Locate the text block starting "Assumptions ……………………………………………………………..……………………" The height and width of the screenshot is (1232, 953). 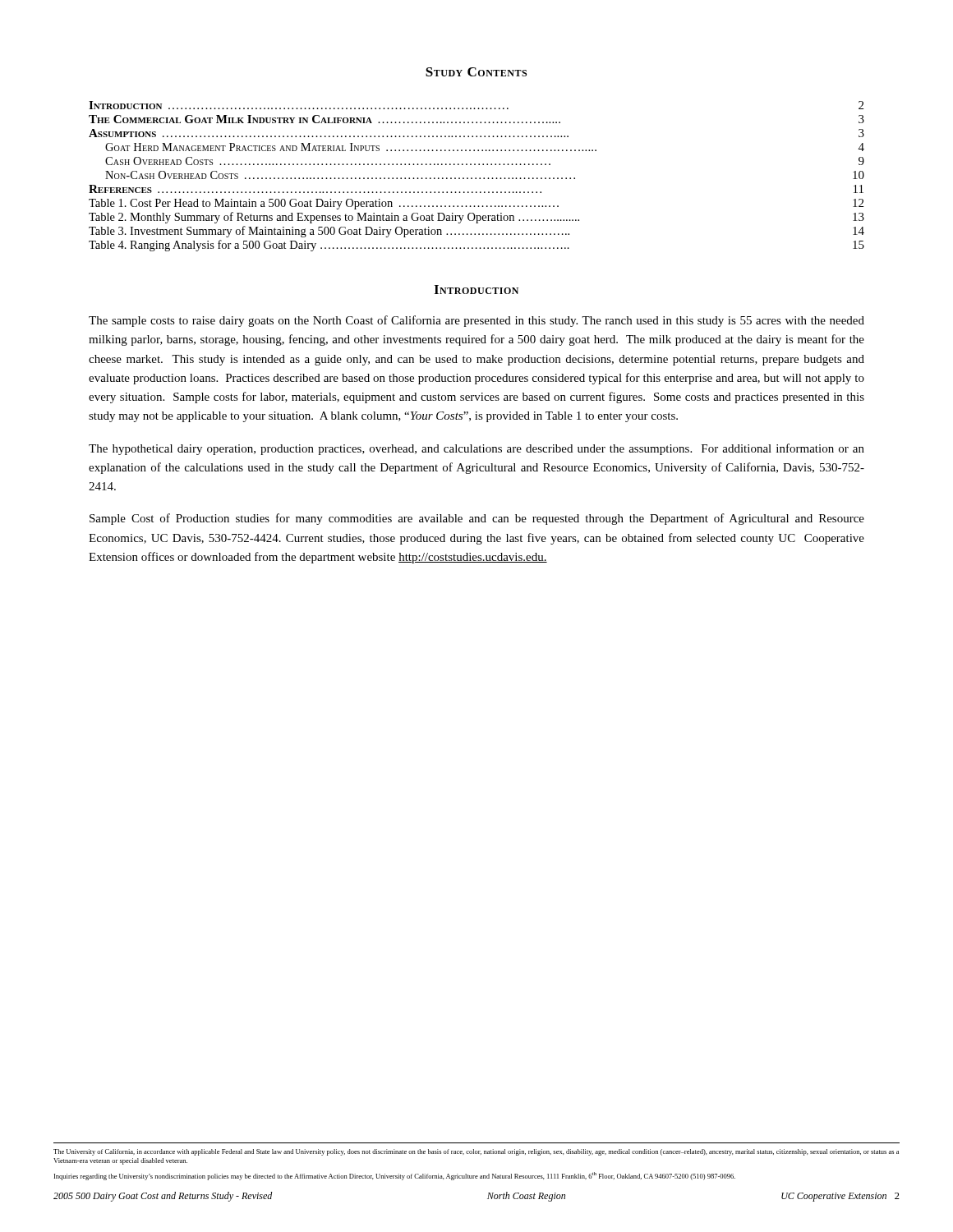click(x=476, y=133)
